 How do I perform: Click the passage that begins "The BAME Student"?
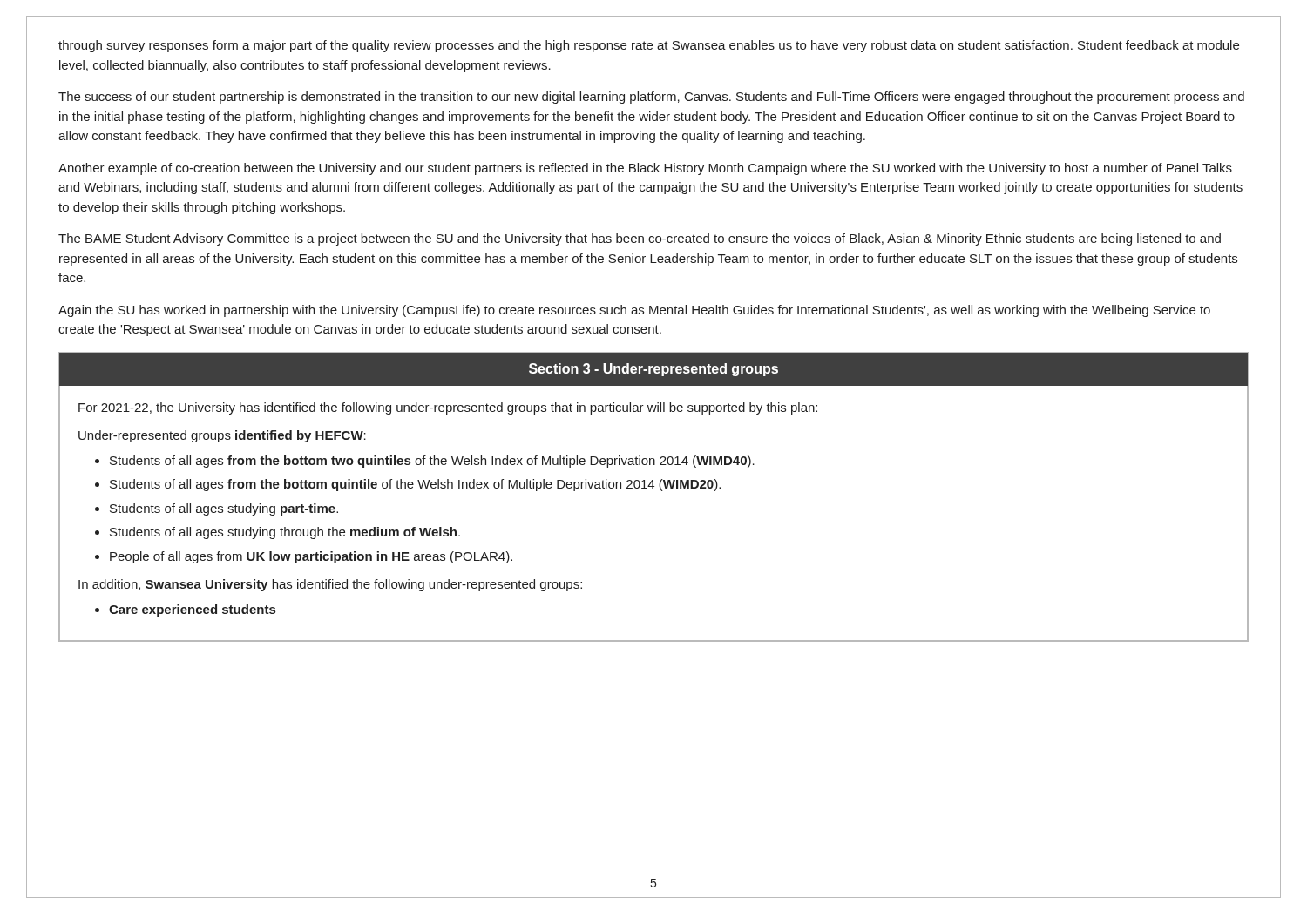click(x=648, y=258)
